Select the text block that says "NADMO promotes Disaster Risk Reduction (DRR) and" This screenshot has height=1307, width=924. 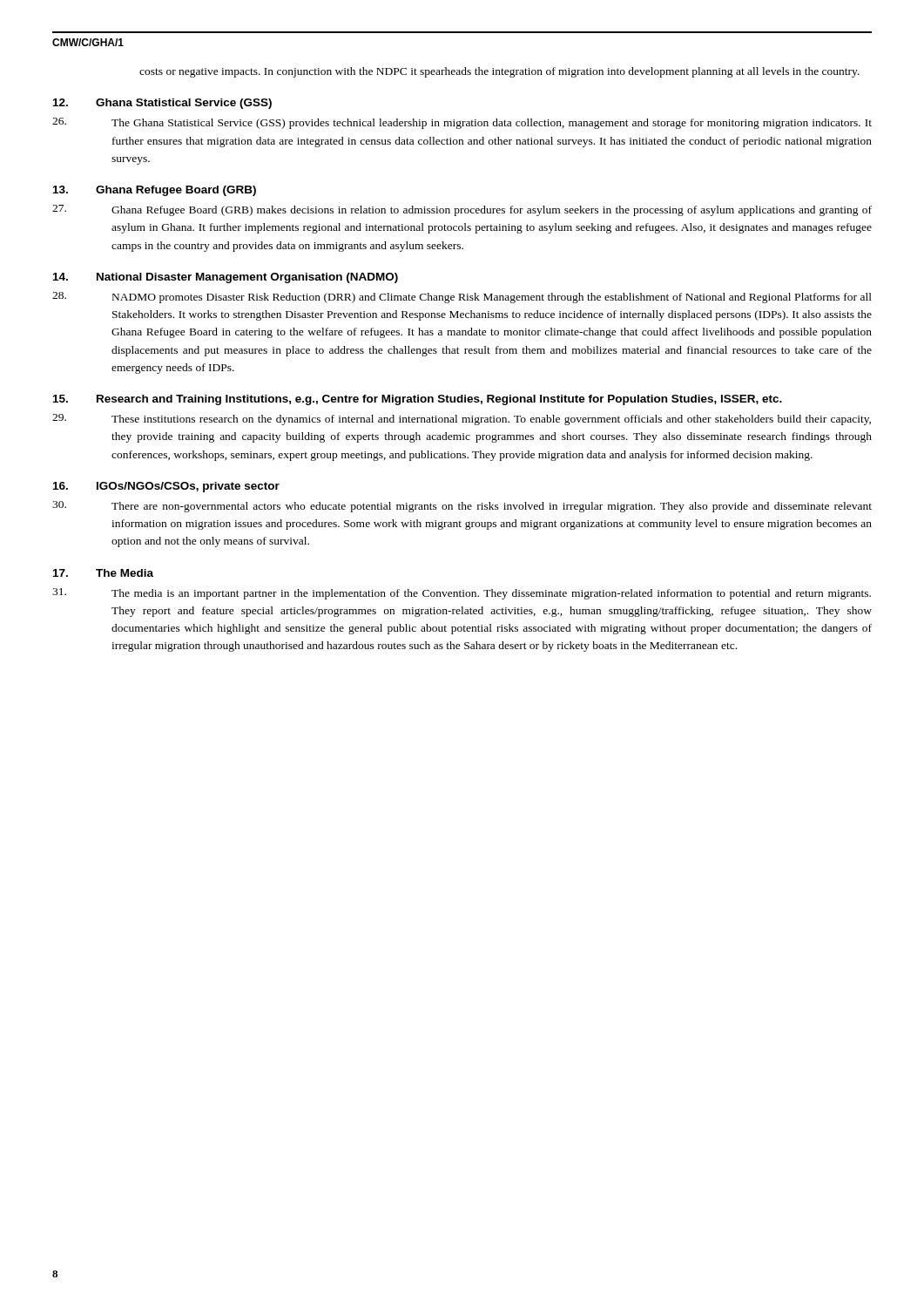(x=462, y=332)
